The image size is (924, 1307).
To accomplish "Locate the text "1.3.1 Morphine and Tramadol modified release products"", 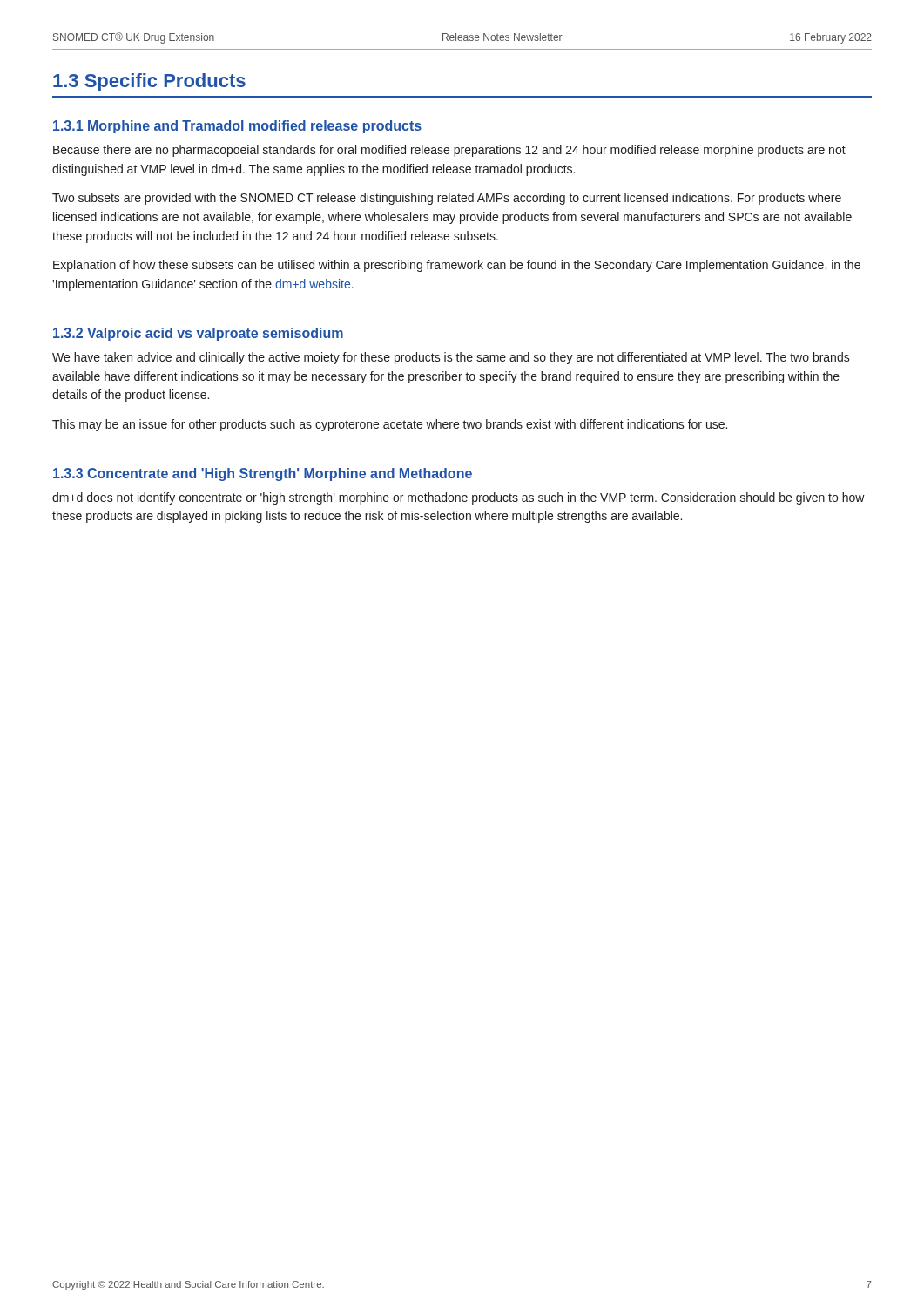I will 237,127.
